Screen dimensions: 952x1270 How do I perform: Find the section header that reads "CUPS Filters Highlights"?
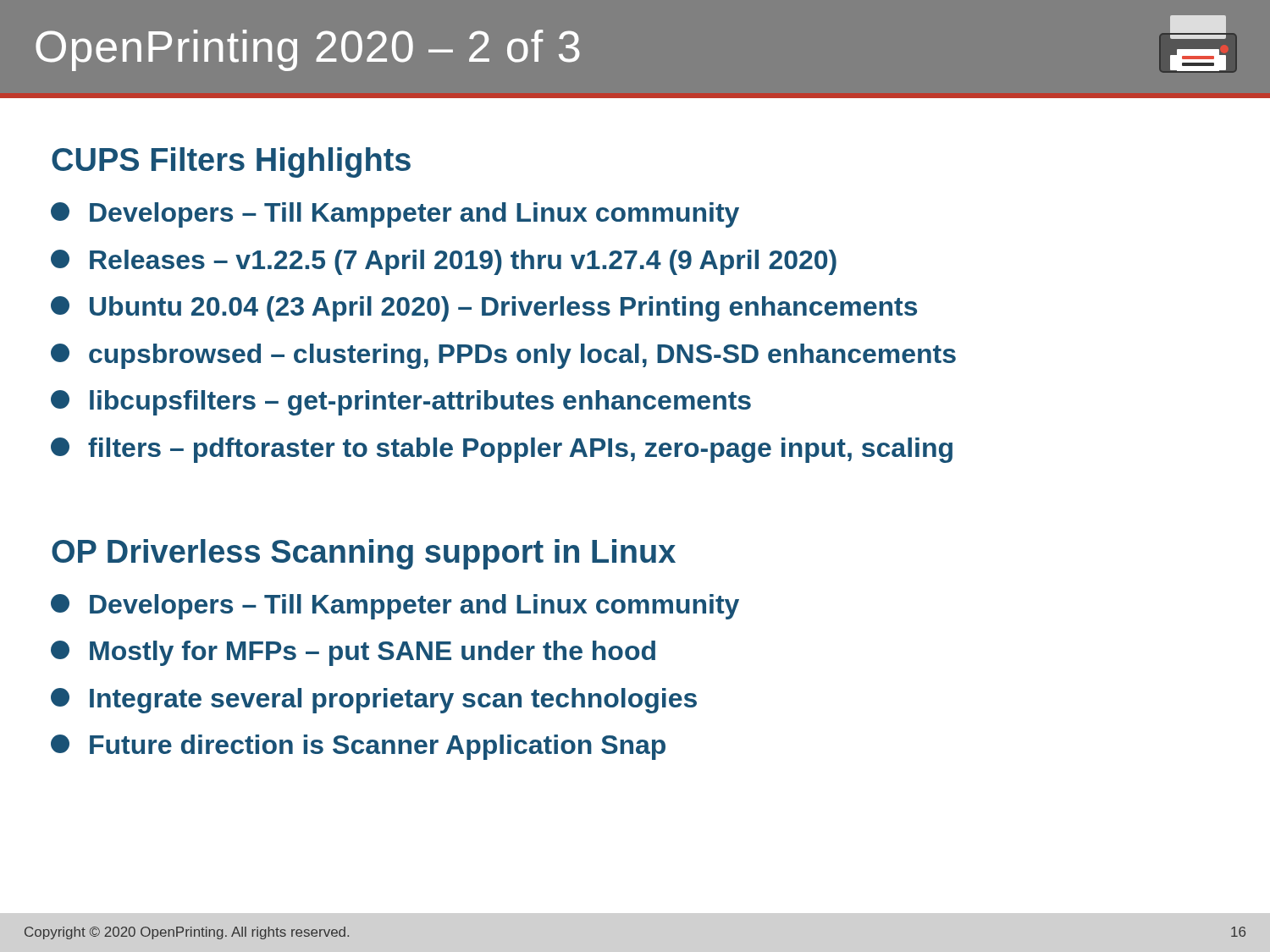[x=231, y=160]
